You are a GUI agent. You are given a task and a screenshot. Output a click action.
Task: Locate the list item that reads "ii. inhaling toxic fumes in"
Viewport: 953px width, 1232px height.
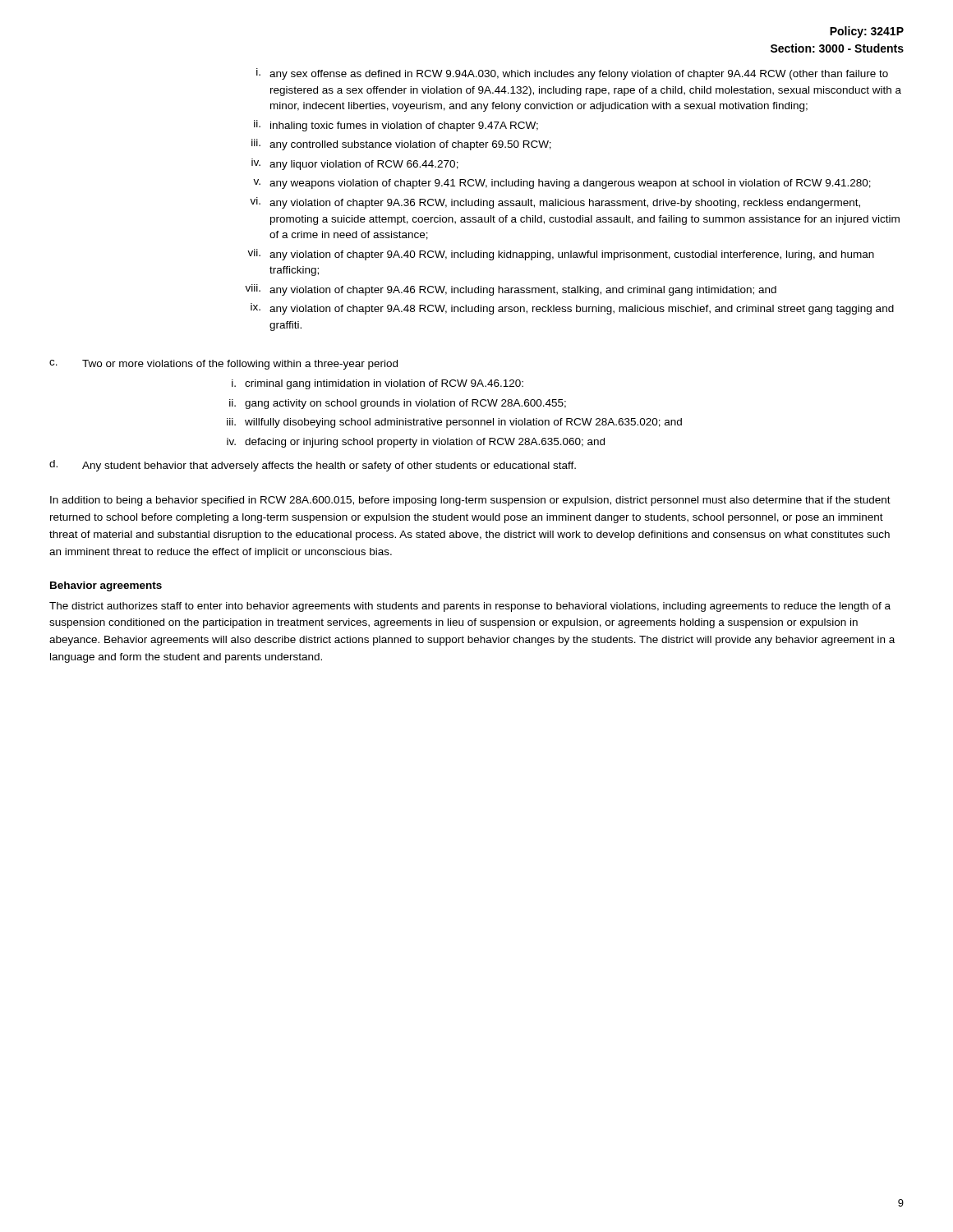(396, 126)
